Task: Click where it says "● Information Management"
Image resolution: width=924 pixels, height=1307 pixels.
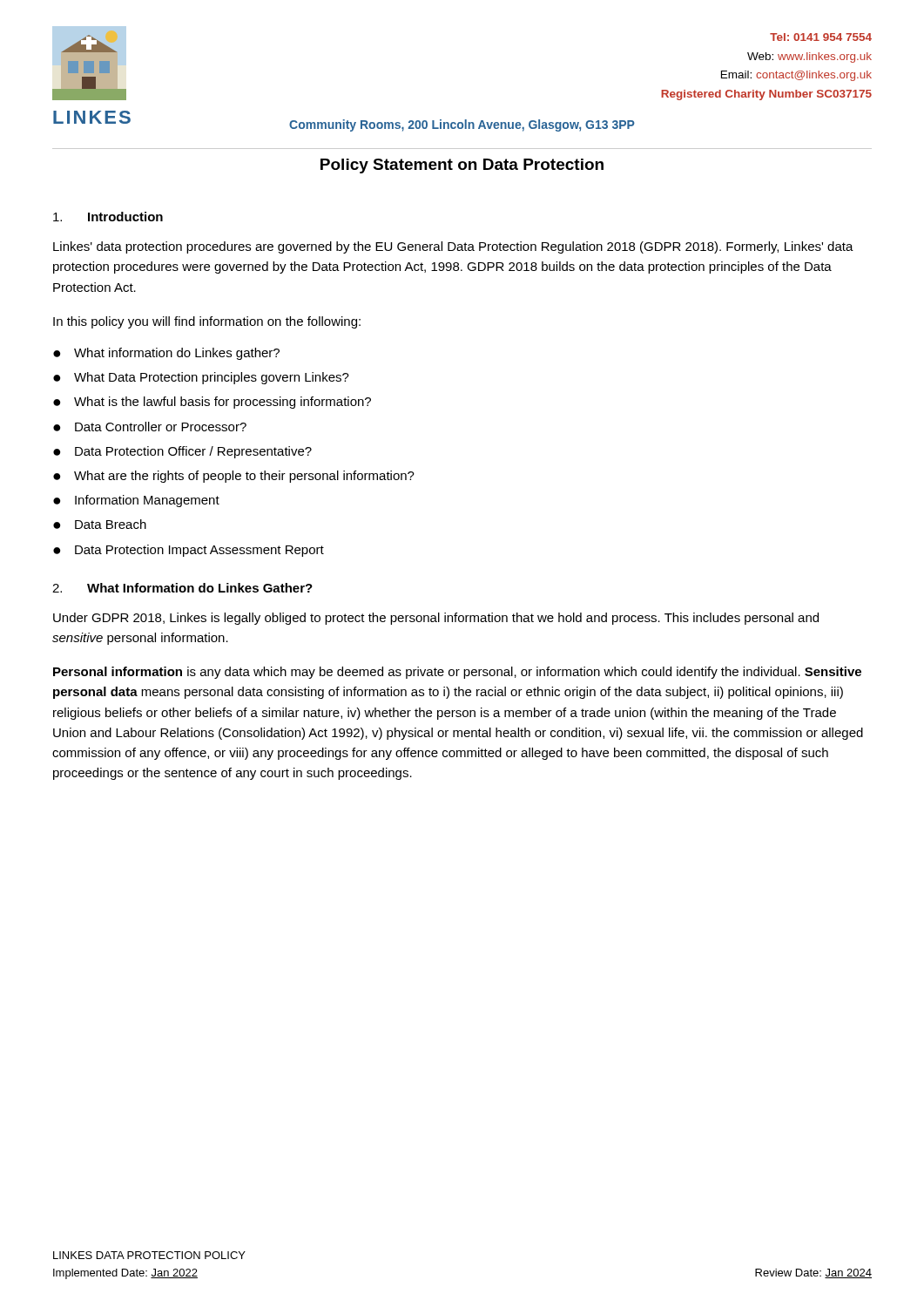Action: tap(136, 501)
